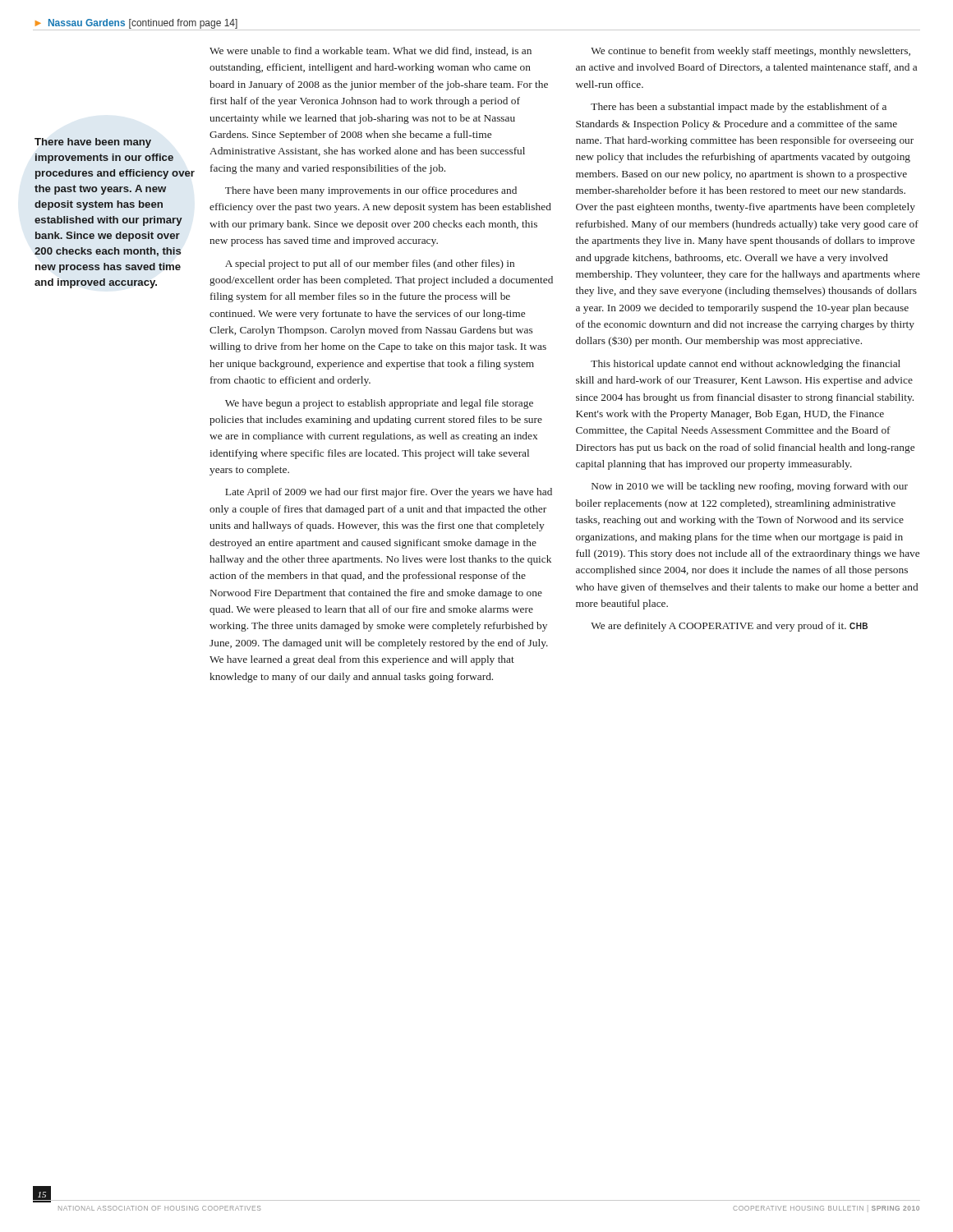Point to the block starting "We continue to benefit"
Image resolution: width=953 pixels, height=1232 pixels.
(748, 339)
